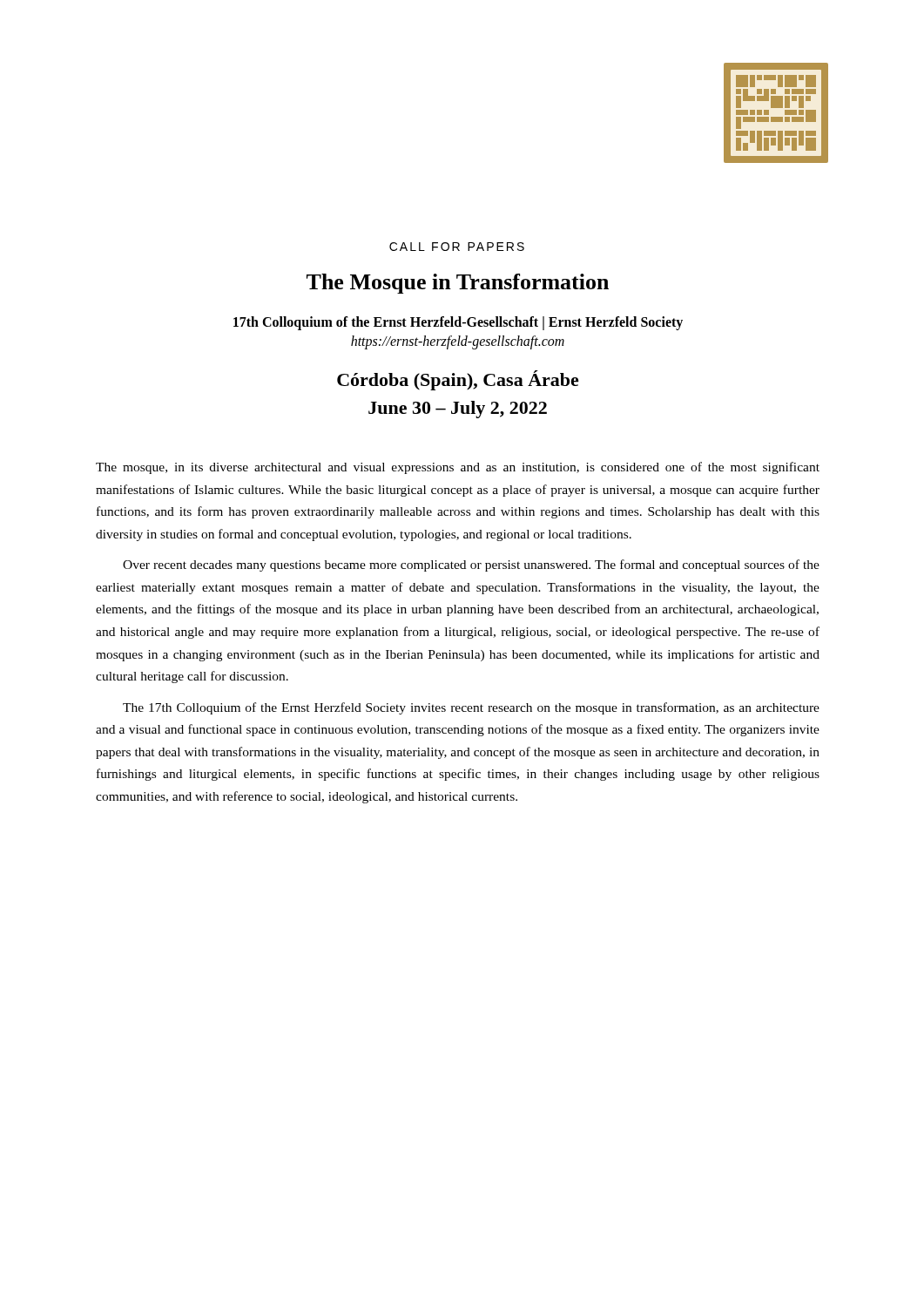This screenshot has width=924, height=1307.
Task: Locate the block starting "The Mosque in Transformation"
Action: [458, 282]
